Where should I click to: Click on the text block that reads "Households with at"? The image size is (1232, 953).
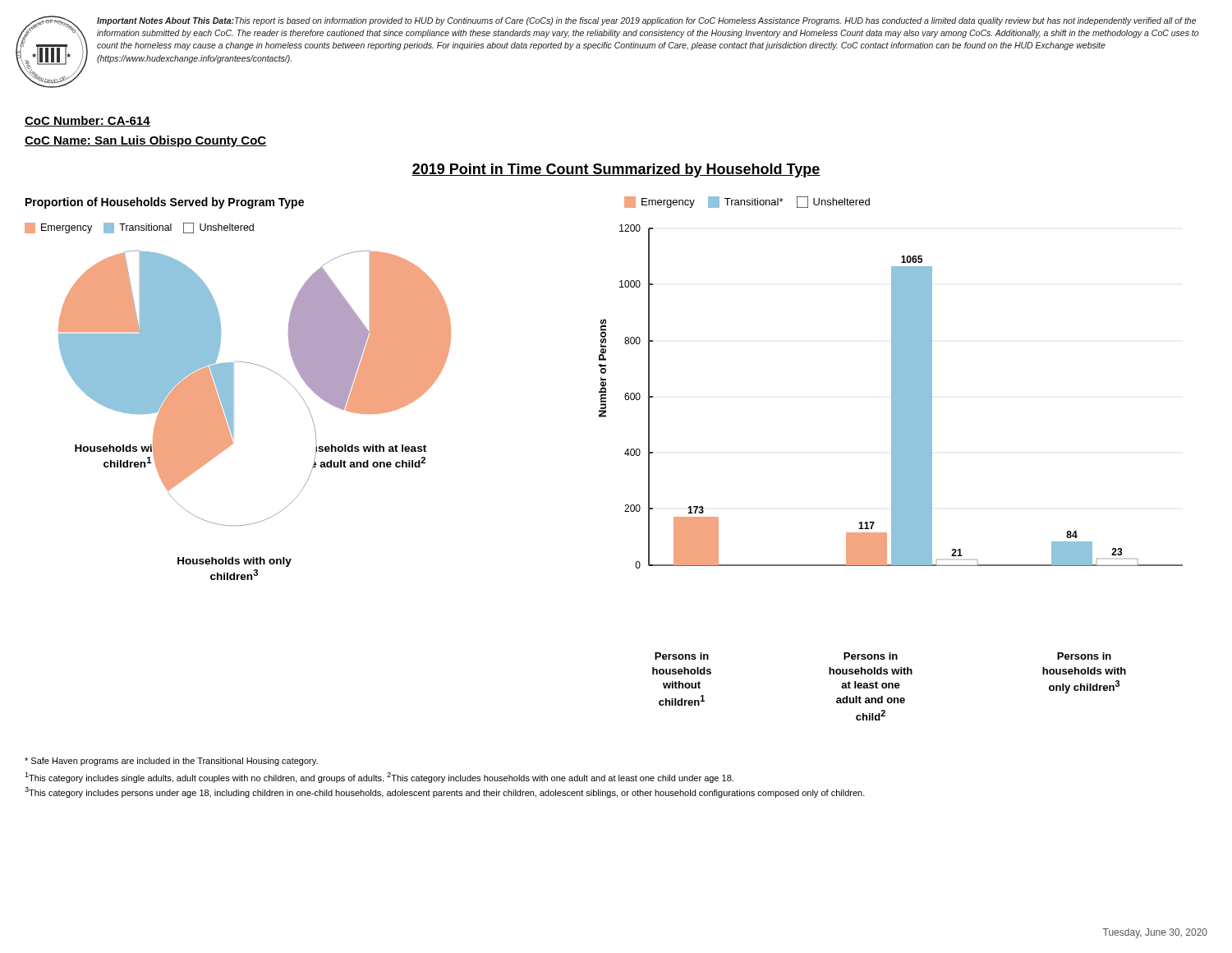[x=361, y=456]
